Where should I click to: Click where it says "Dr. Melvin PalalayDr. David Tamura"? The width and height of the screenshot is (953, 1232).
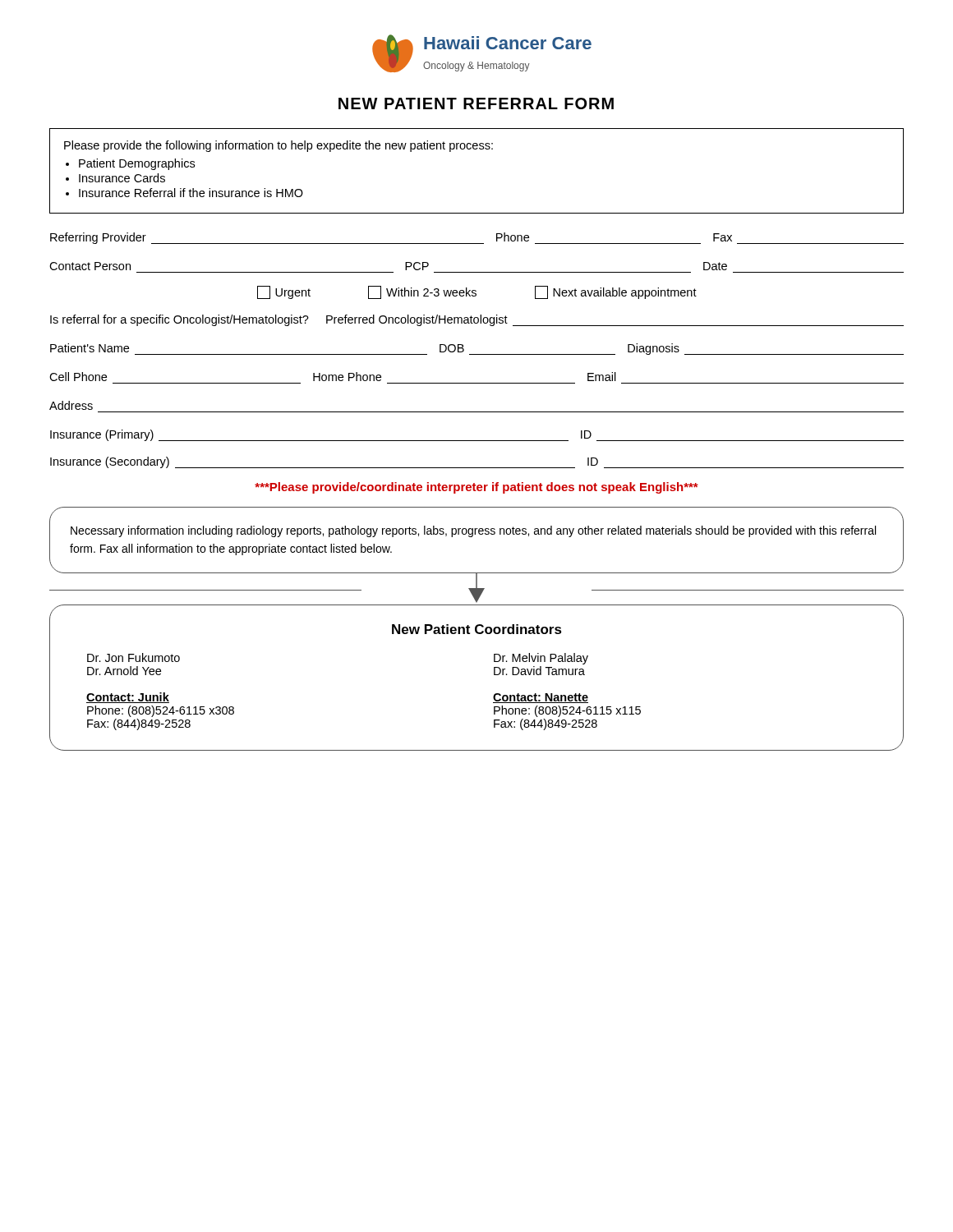click(541, 665)
